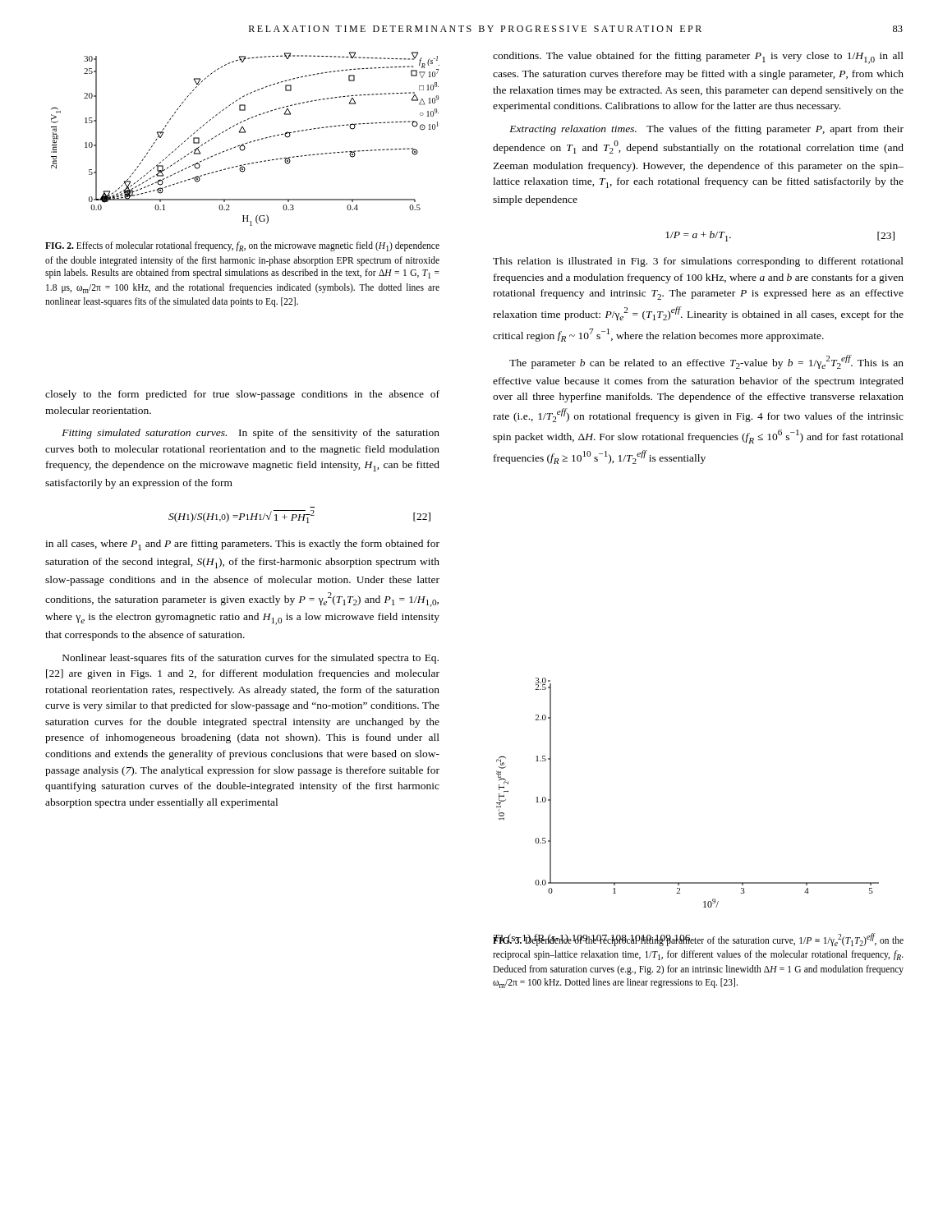Select the text block starting "conditions. The value obtained for"

point(698,128)
